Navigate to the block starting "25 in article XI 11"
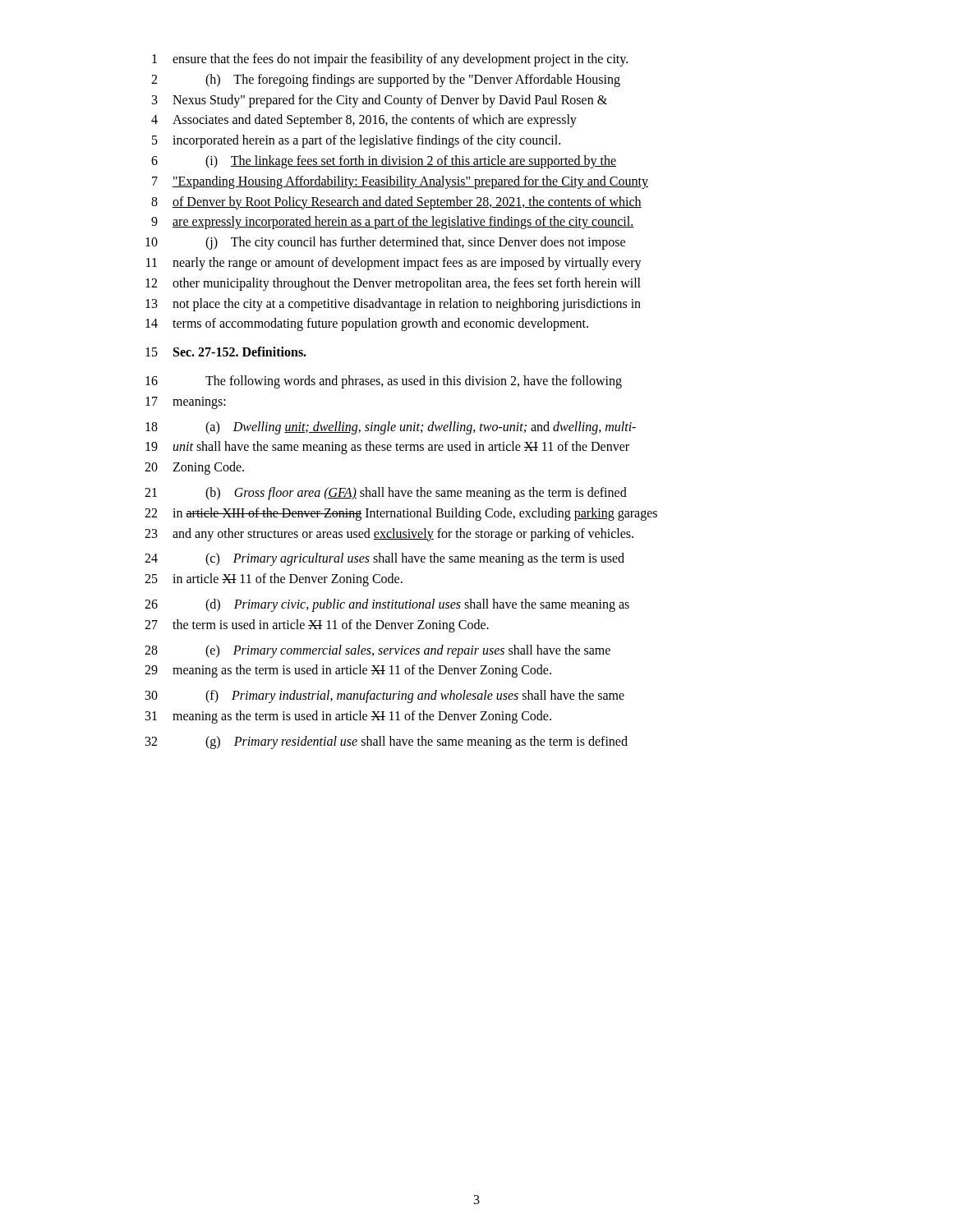The image size is (953, 1232). pos(274,580)
